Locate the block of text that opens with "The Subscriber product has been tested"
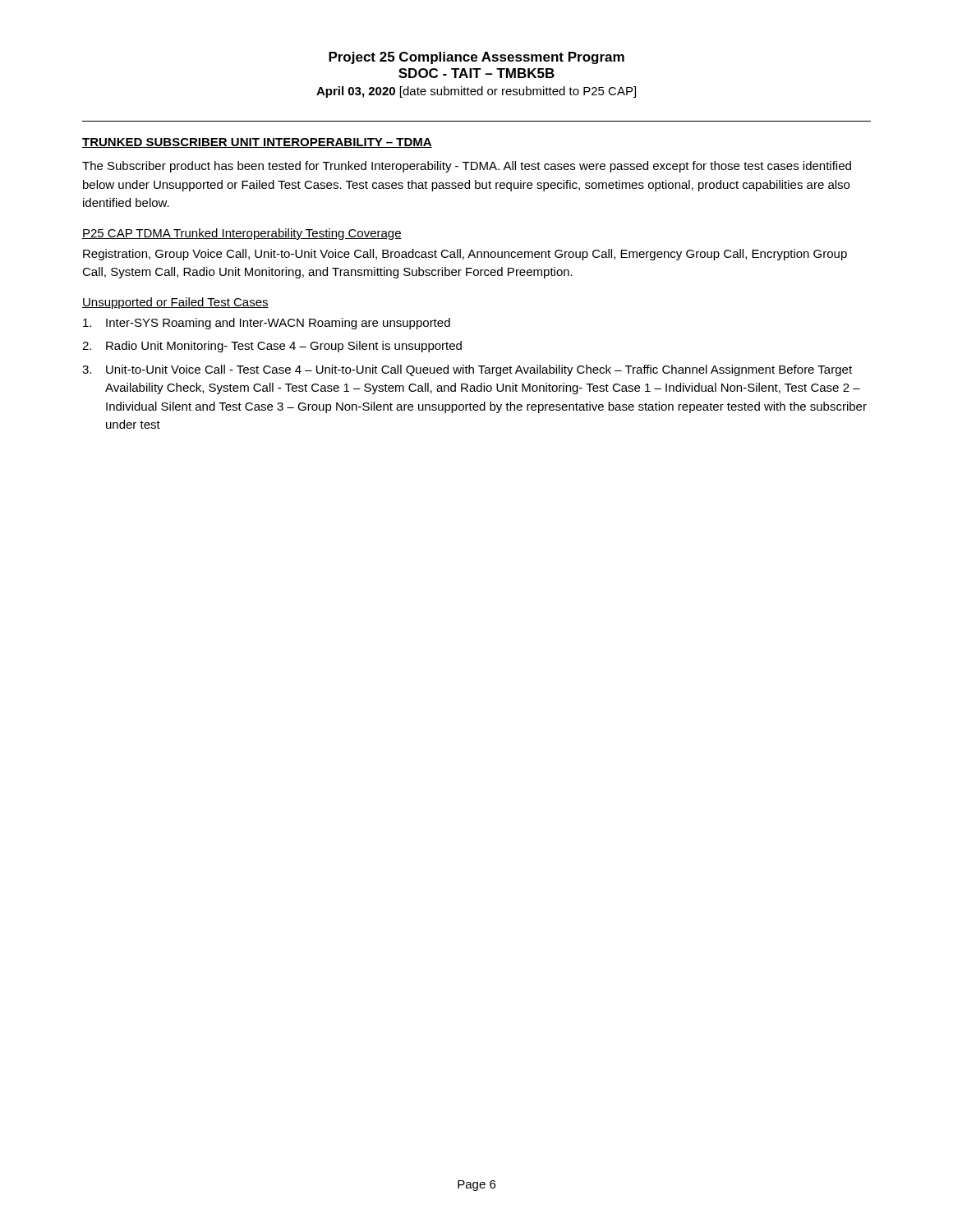 [x=467, y=184]
